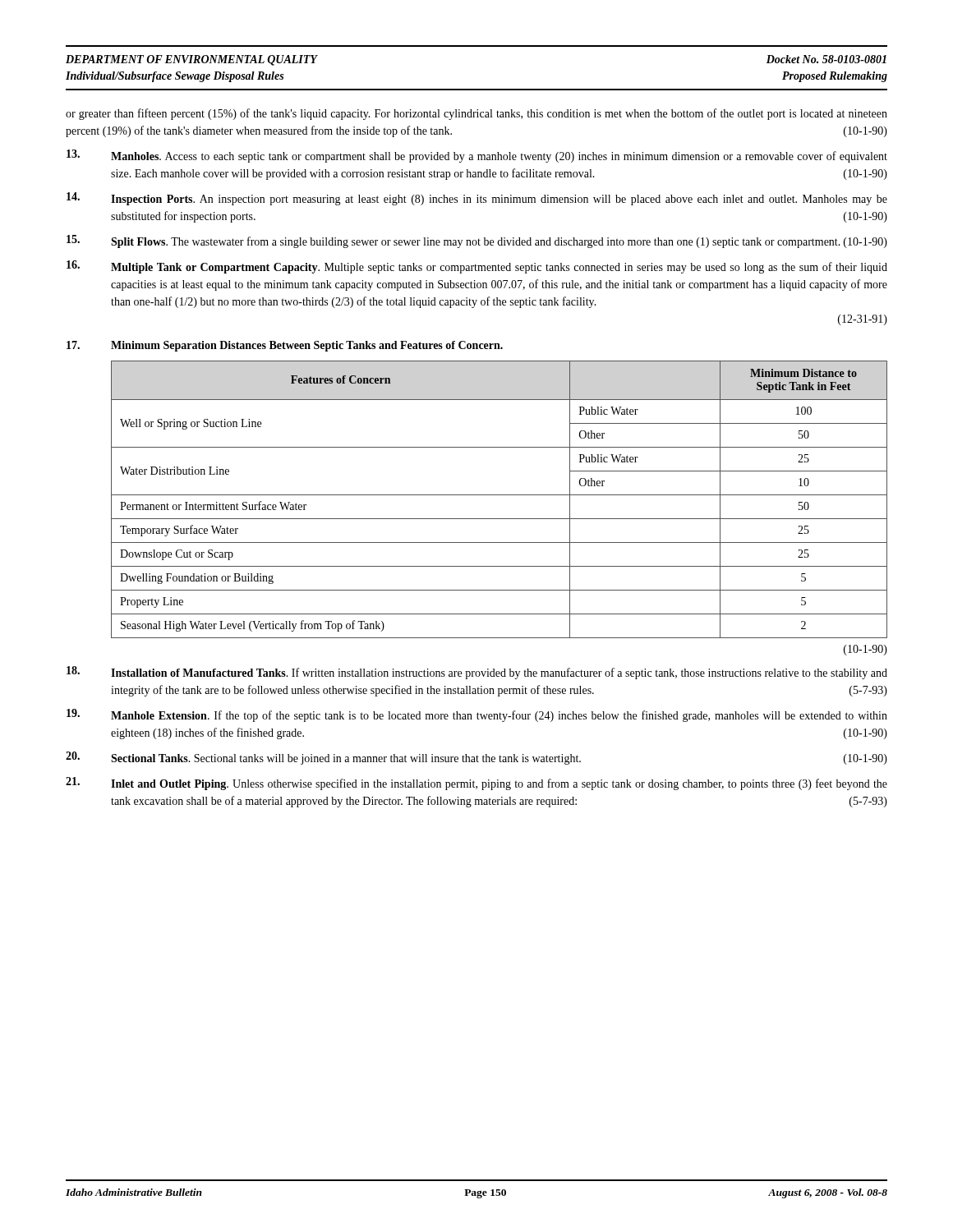Point to the passage starting "Manholes. Access to each septic tank or compartment"
Image resolution: width=953 pixels, height=1232 pixels.
476,165
